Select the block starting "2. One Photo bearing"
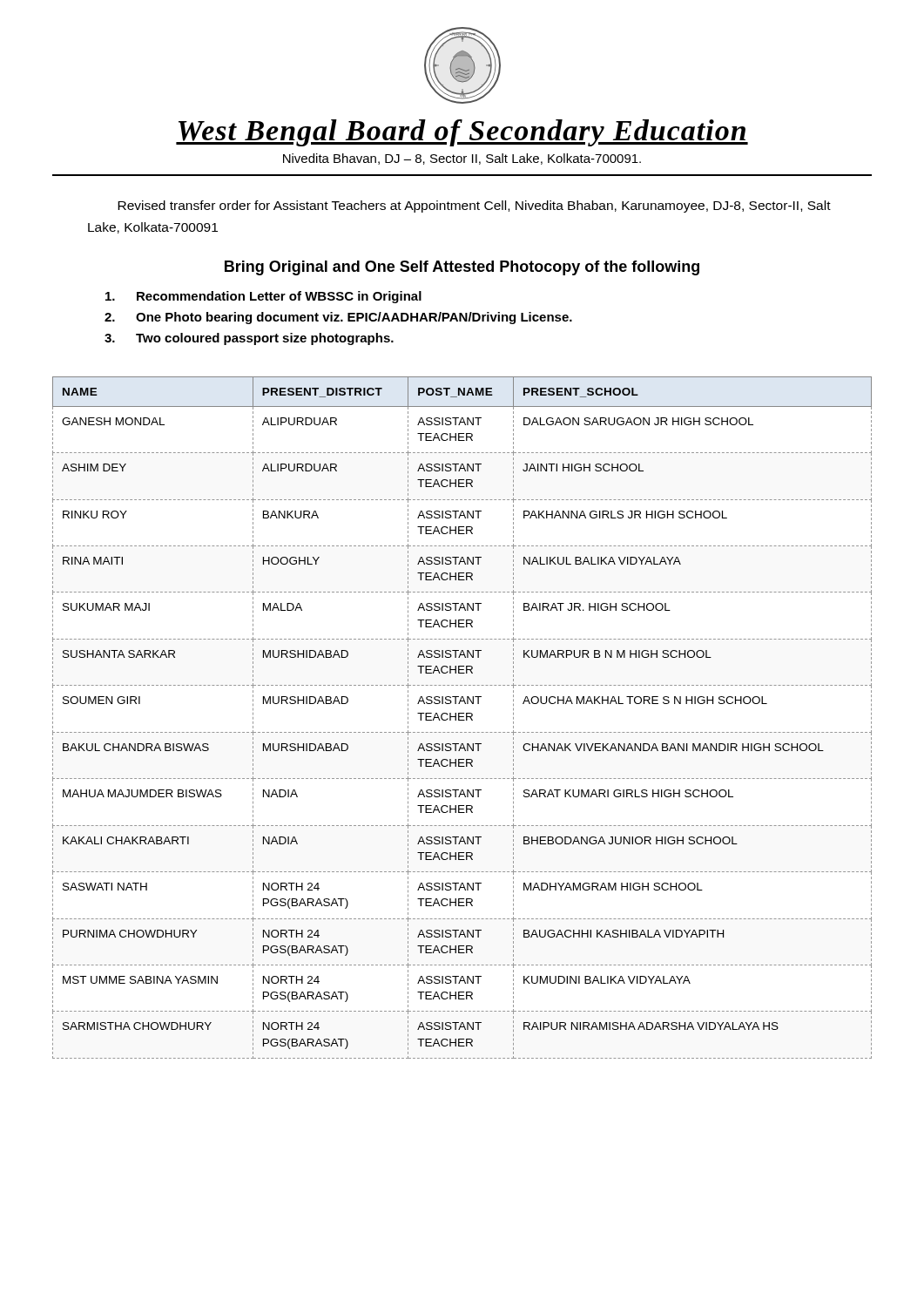Screen dimensions: 1307x924 (339, 316)
